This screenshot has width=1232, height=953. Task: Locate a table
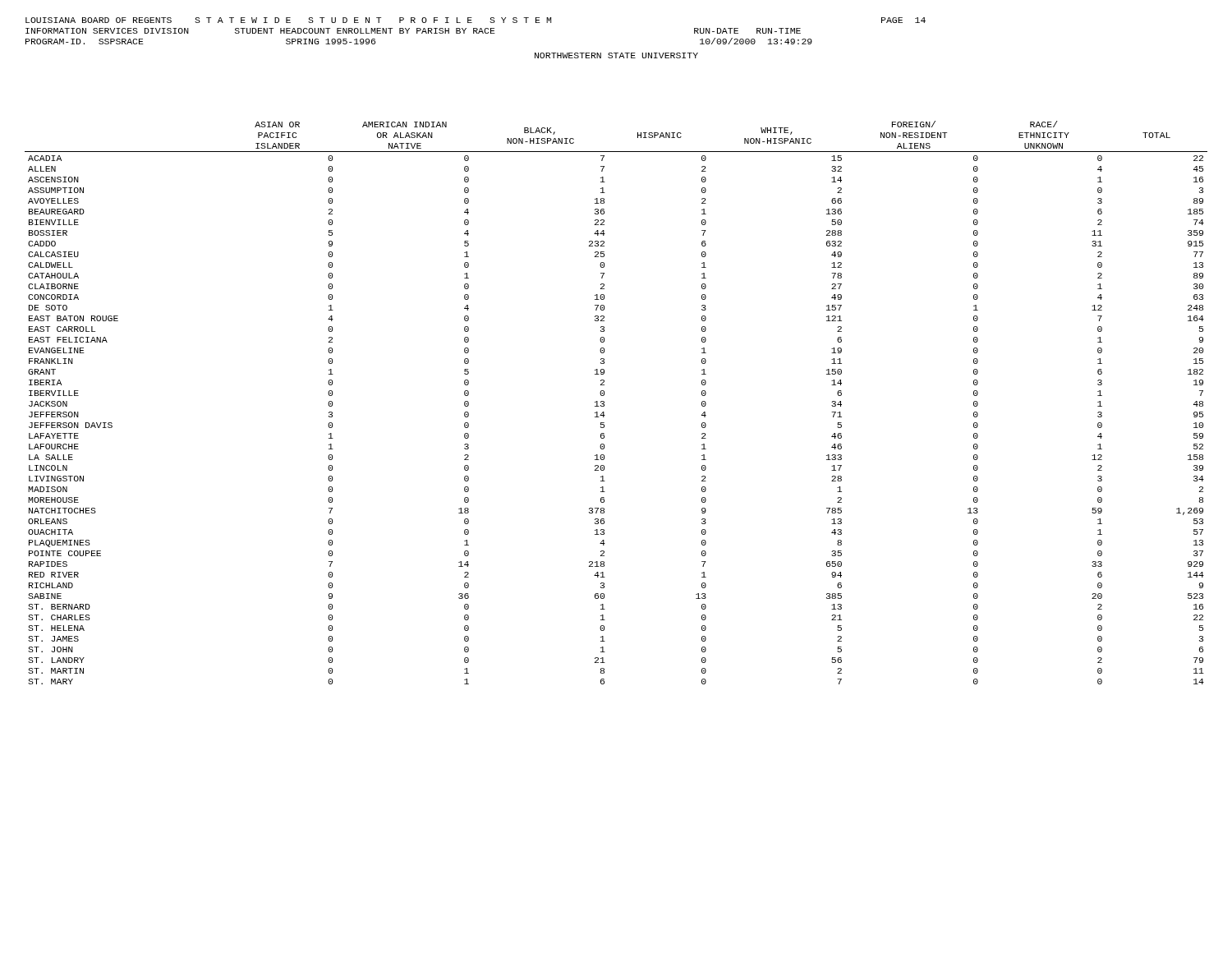(616, 403)
